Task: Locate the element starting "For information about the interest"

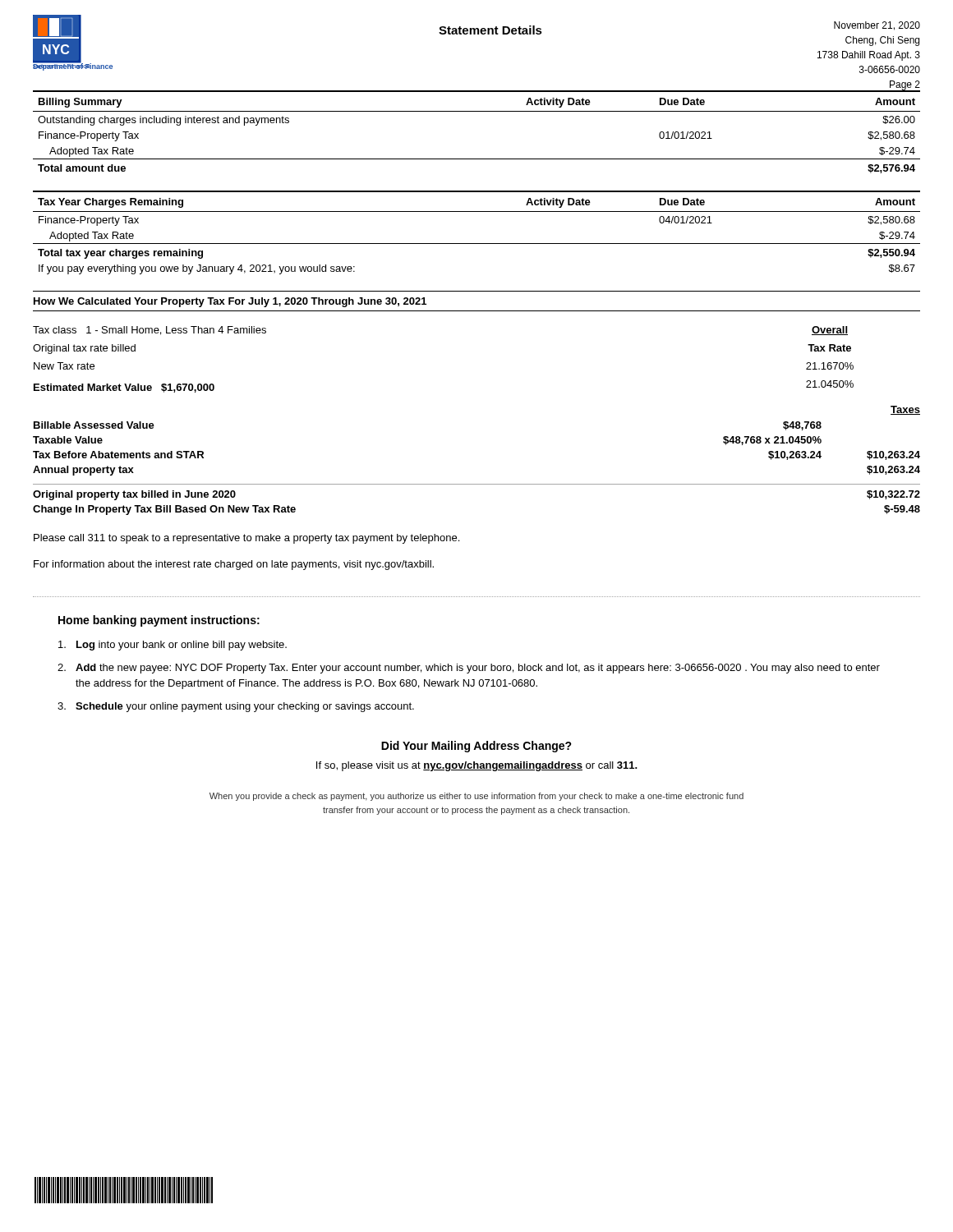Action: click(x=234, y=564)
